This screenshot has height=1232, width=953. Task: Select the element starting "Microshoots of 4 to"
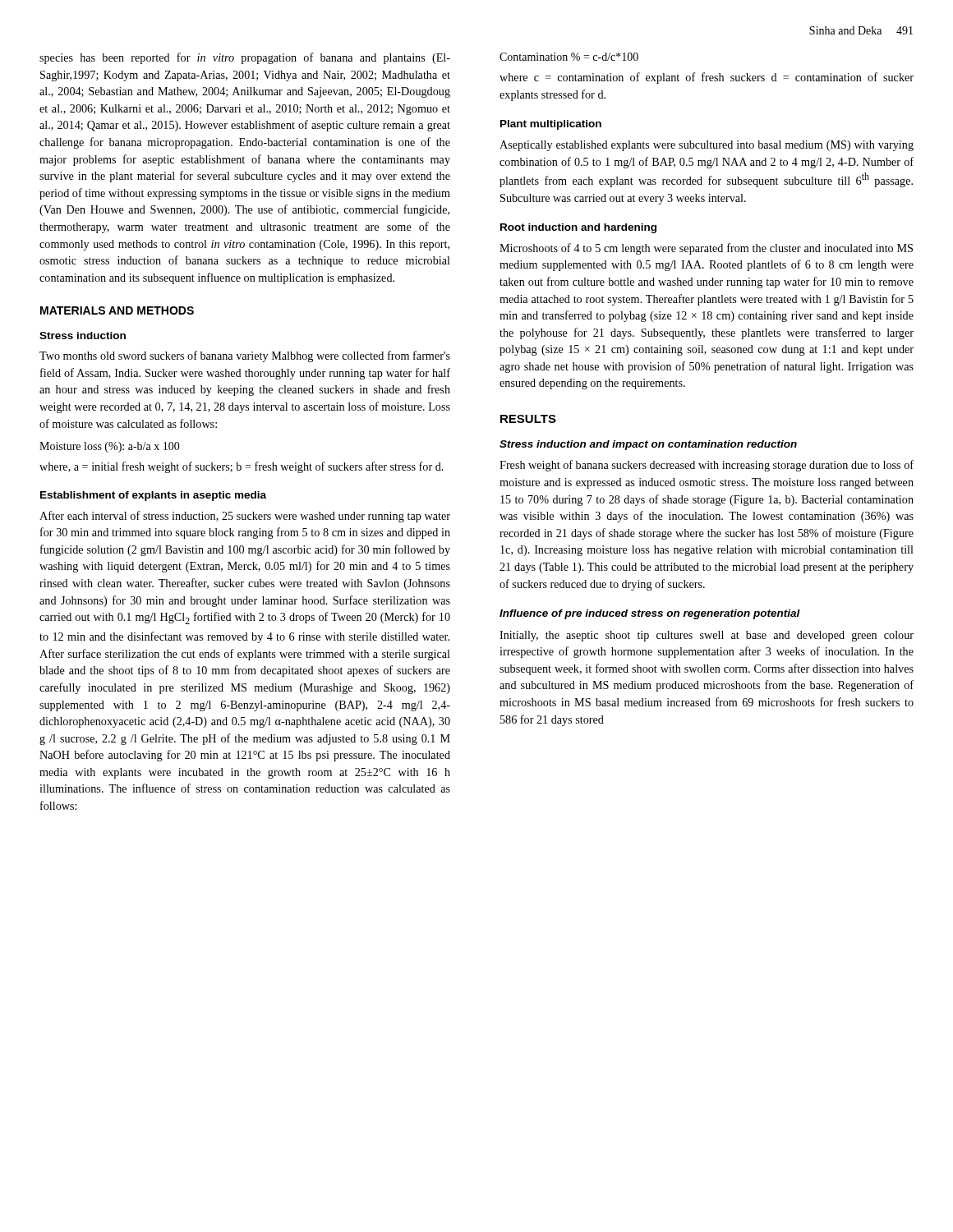point(707,316)
